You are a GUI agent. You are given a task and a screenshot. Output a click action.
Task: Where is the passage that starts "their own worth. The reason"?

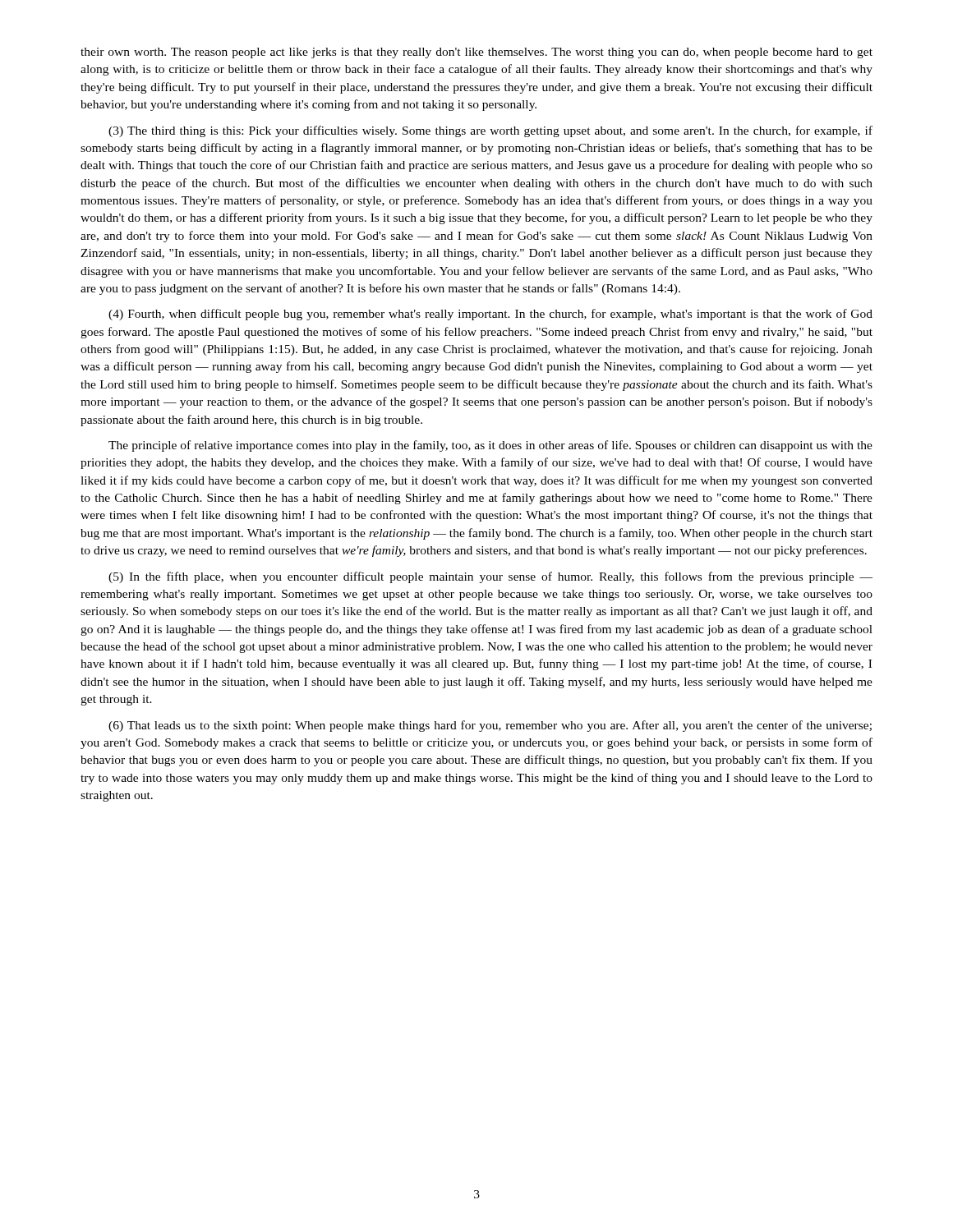476,78
